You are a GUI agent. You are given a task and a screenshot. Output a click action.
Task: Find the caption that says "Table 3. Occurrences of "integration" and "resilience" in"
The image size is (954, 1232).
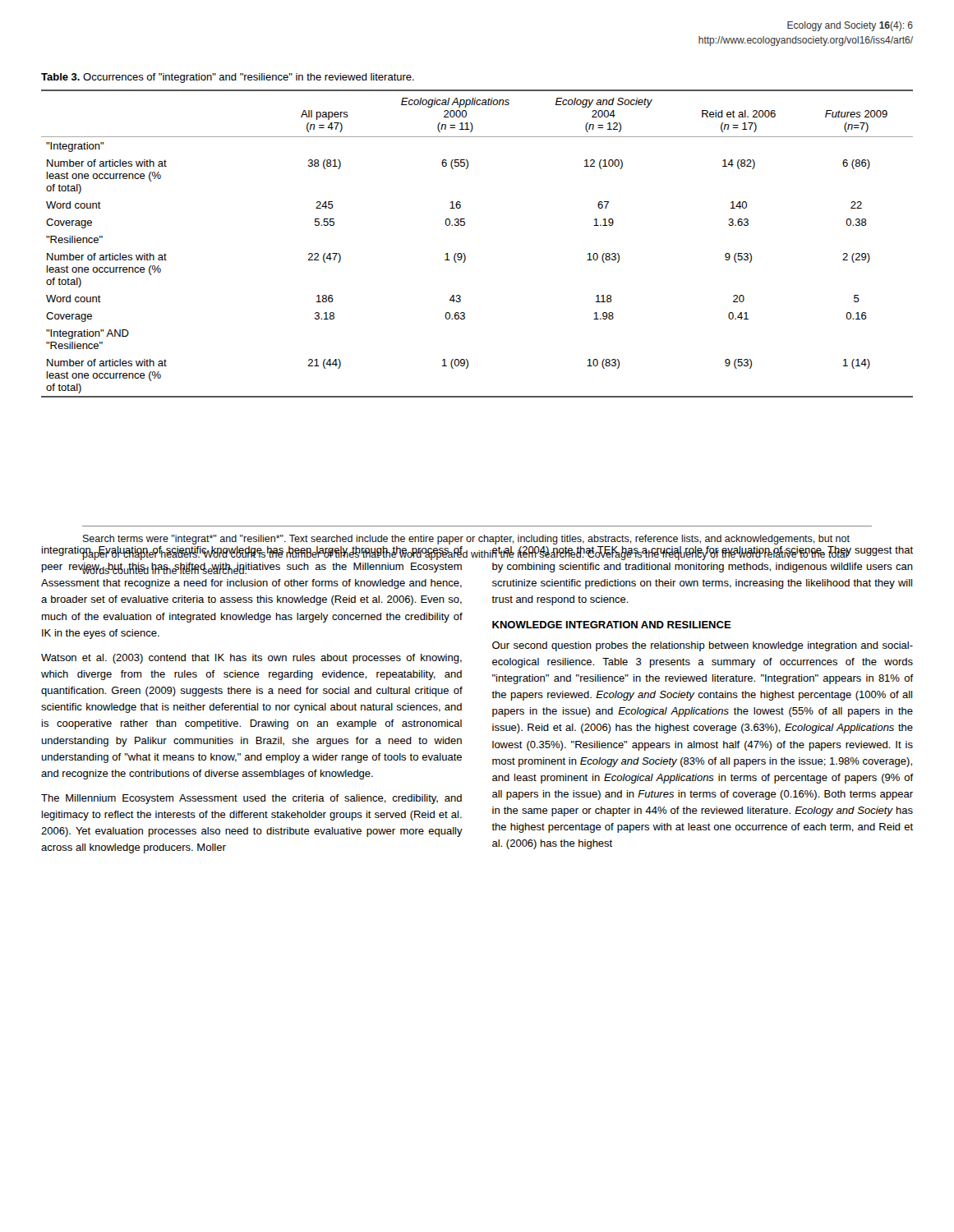228,77
